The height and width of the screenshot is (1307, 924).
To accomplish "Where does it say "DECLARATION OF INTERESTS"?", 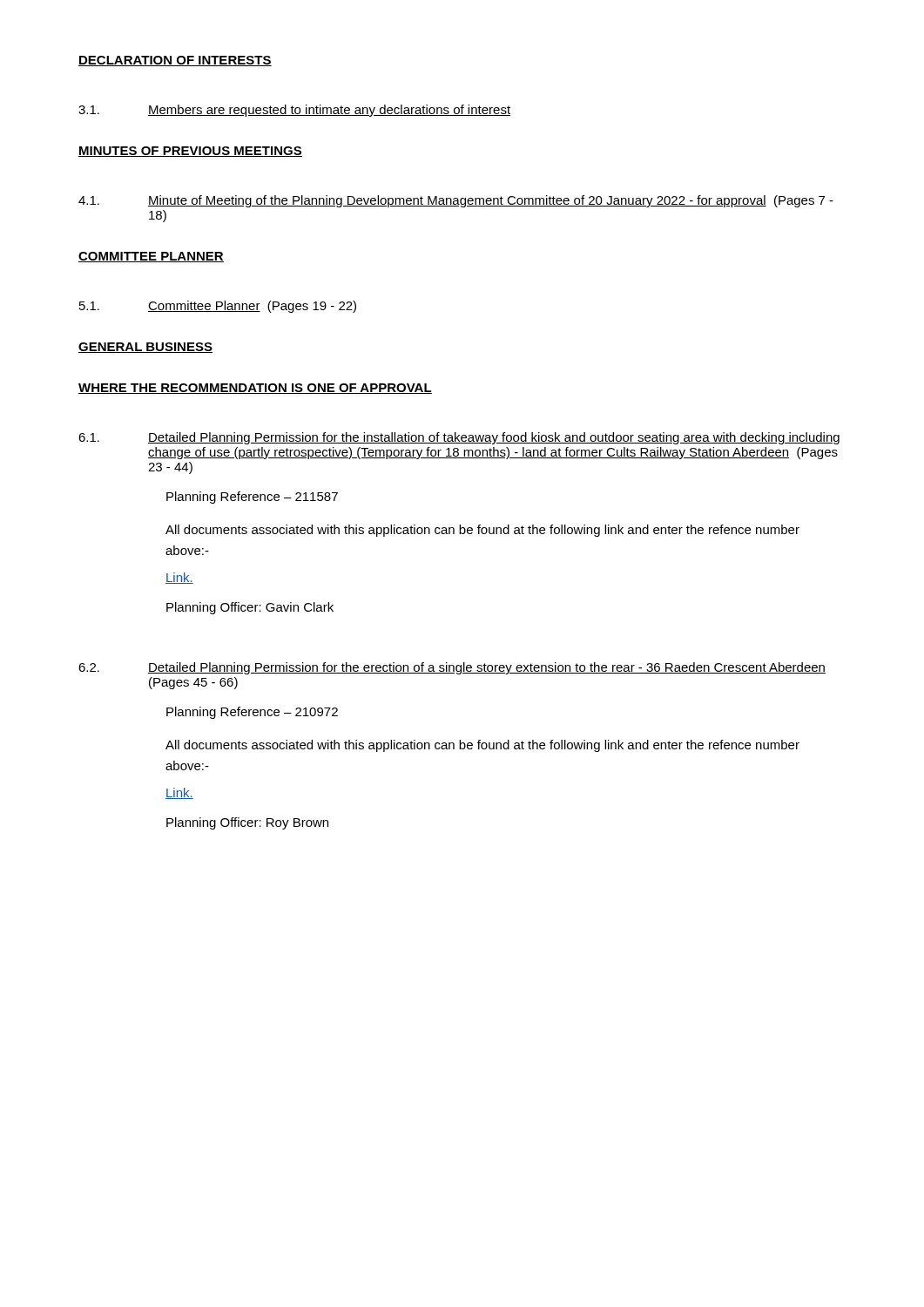I will tap(175, 60).
